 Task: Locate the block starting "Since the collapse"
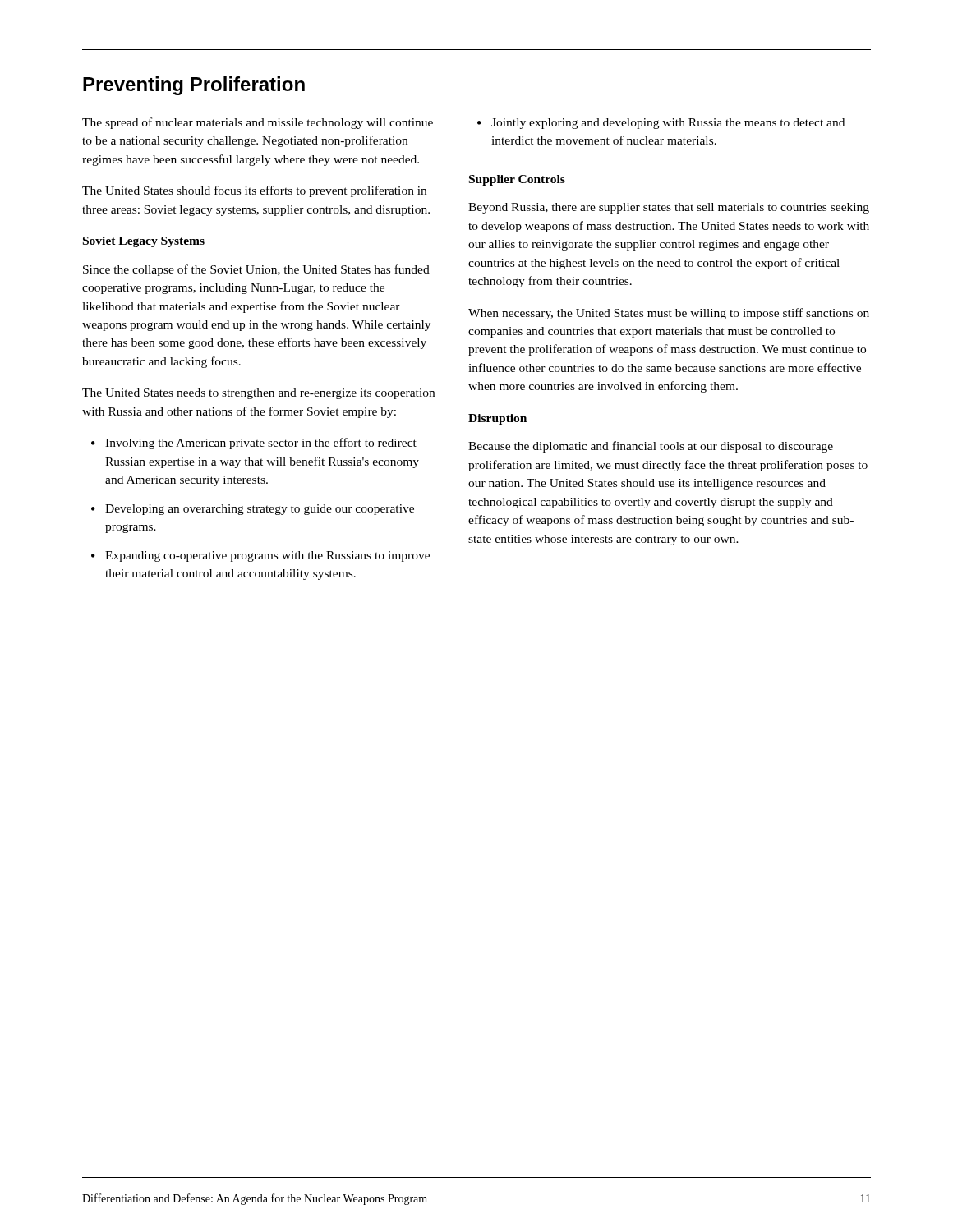coord(257,315)
